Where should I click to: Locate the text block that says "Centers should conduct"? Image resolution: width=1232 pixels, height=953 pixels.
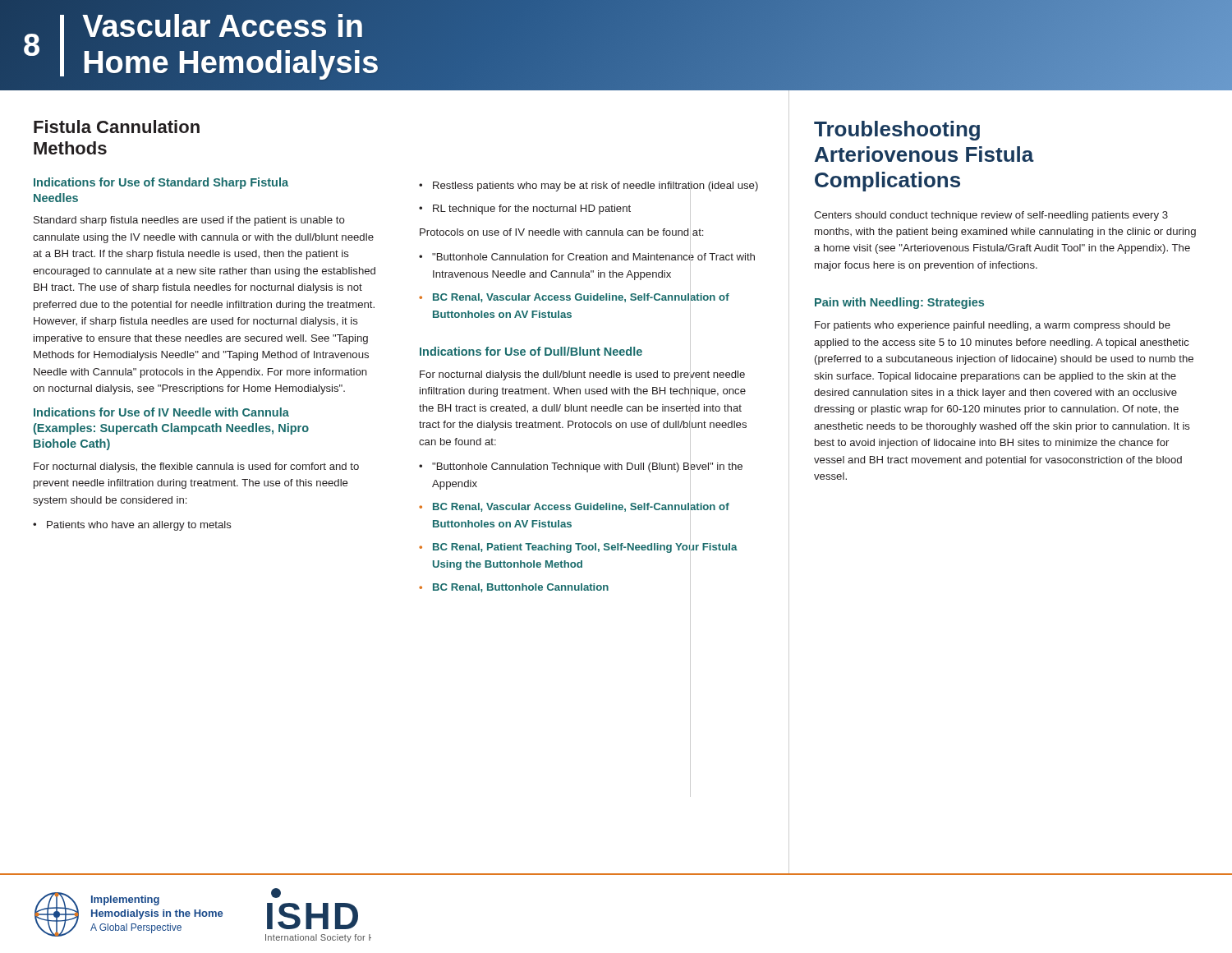coord(1005,240)
